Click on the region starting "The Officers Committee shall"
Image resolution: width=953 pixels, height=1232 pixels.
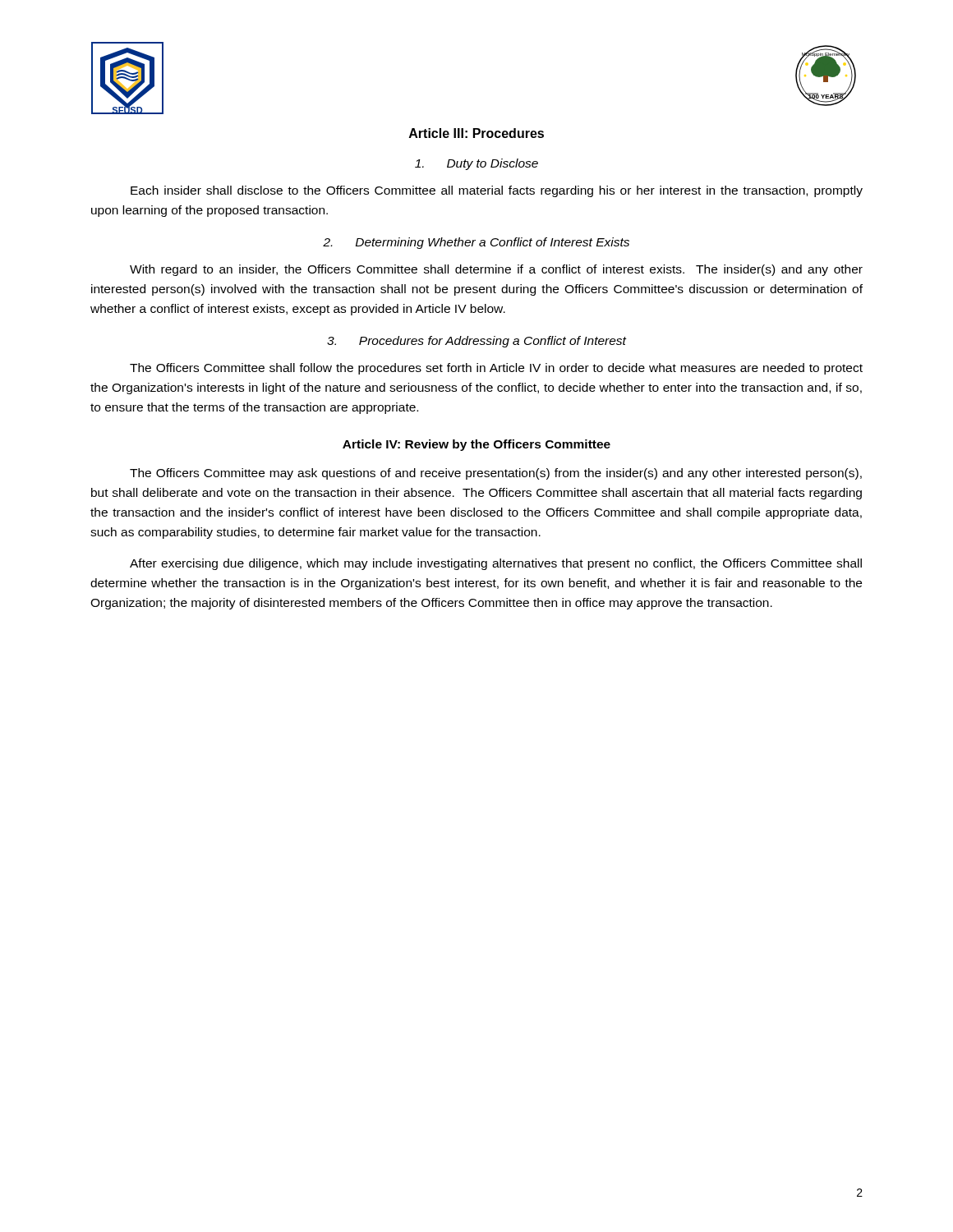tap(476, 387)
